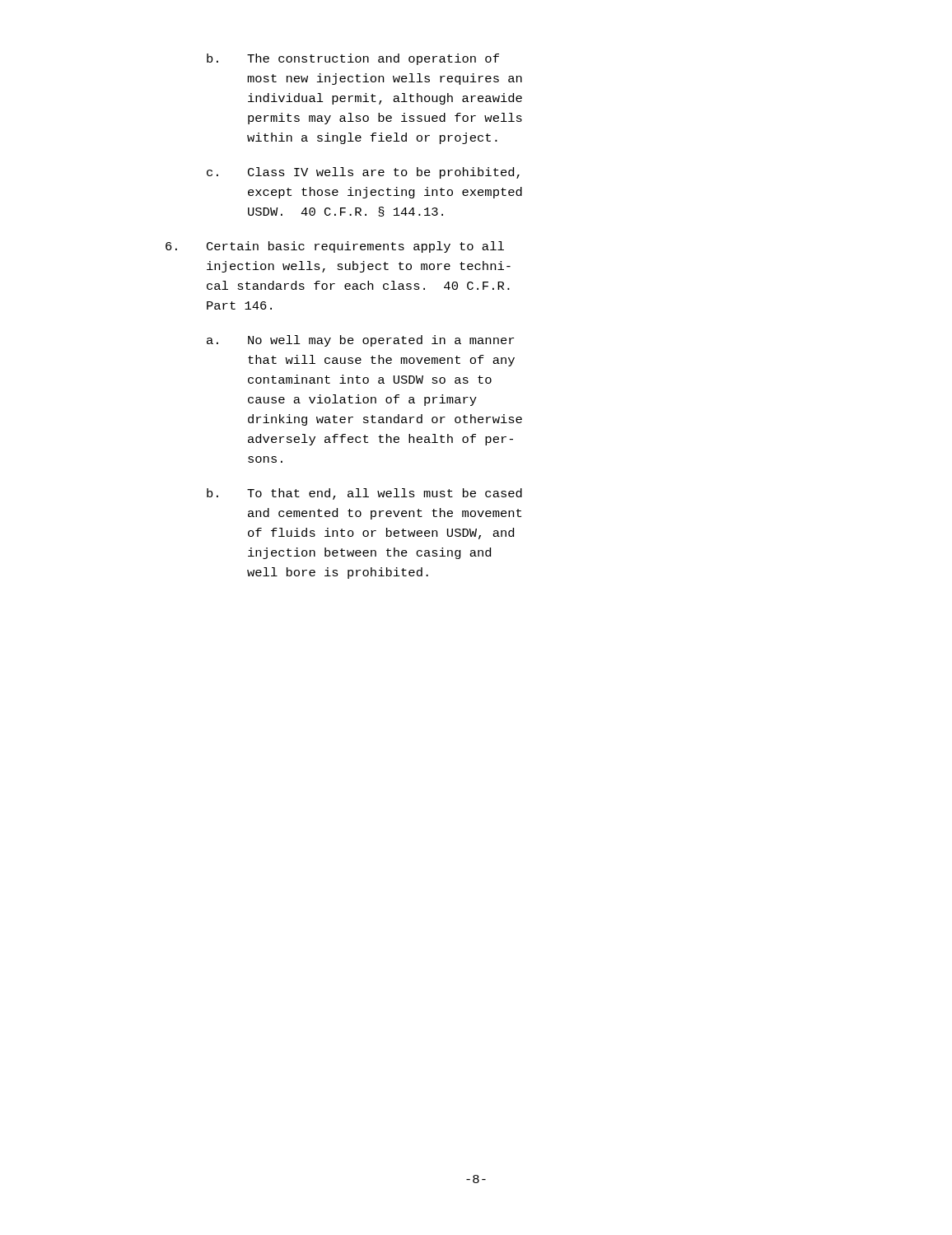The width and height of the screenshot is (952, 1235).
Task: Click the passage that begins "b. The construction and operation"
Action: [x=364, y=99]
